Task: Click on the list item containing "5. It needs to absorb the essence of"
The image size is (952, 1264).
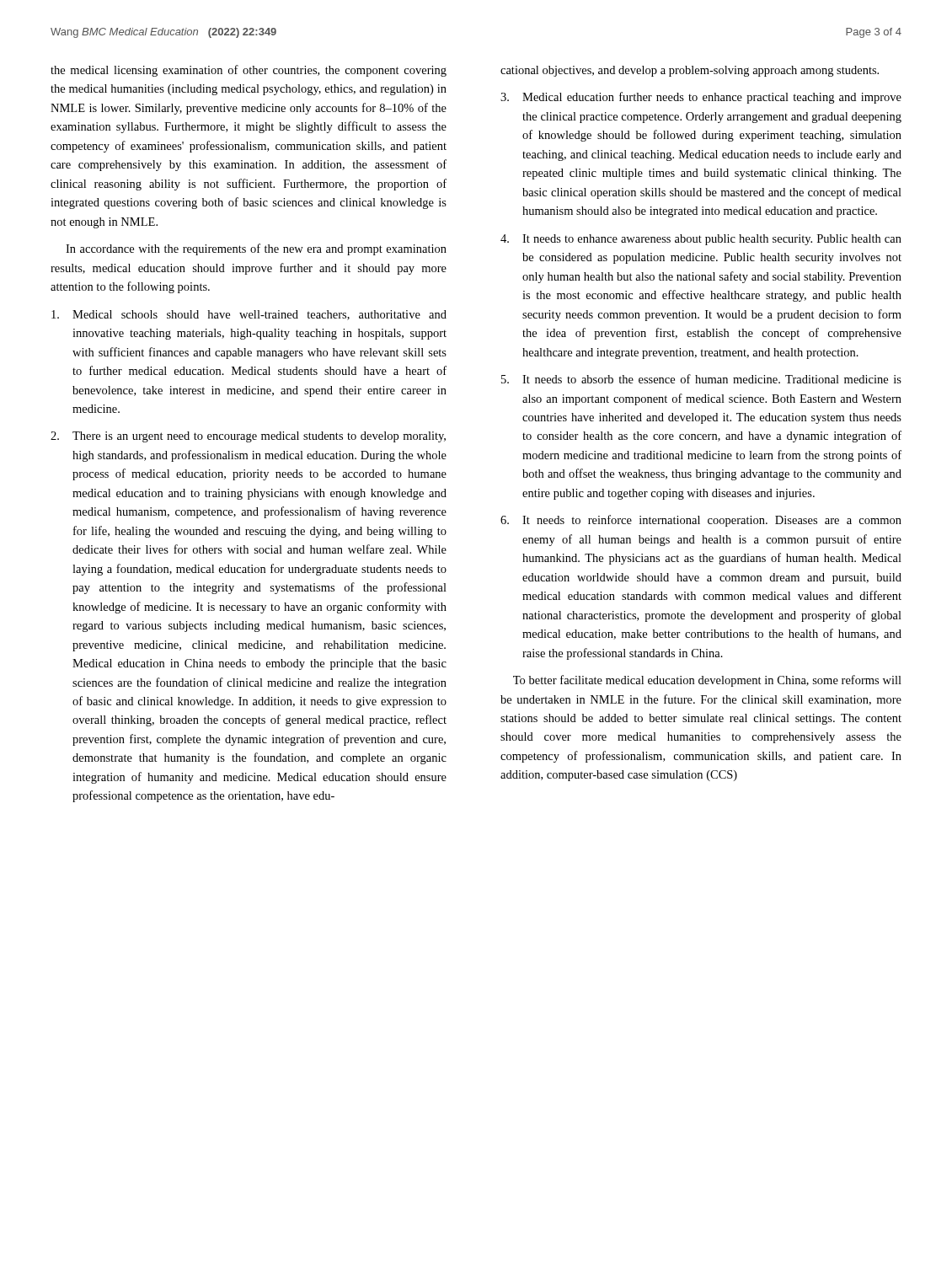Action: [x=701, y=436]
